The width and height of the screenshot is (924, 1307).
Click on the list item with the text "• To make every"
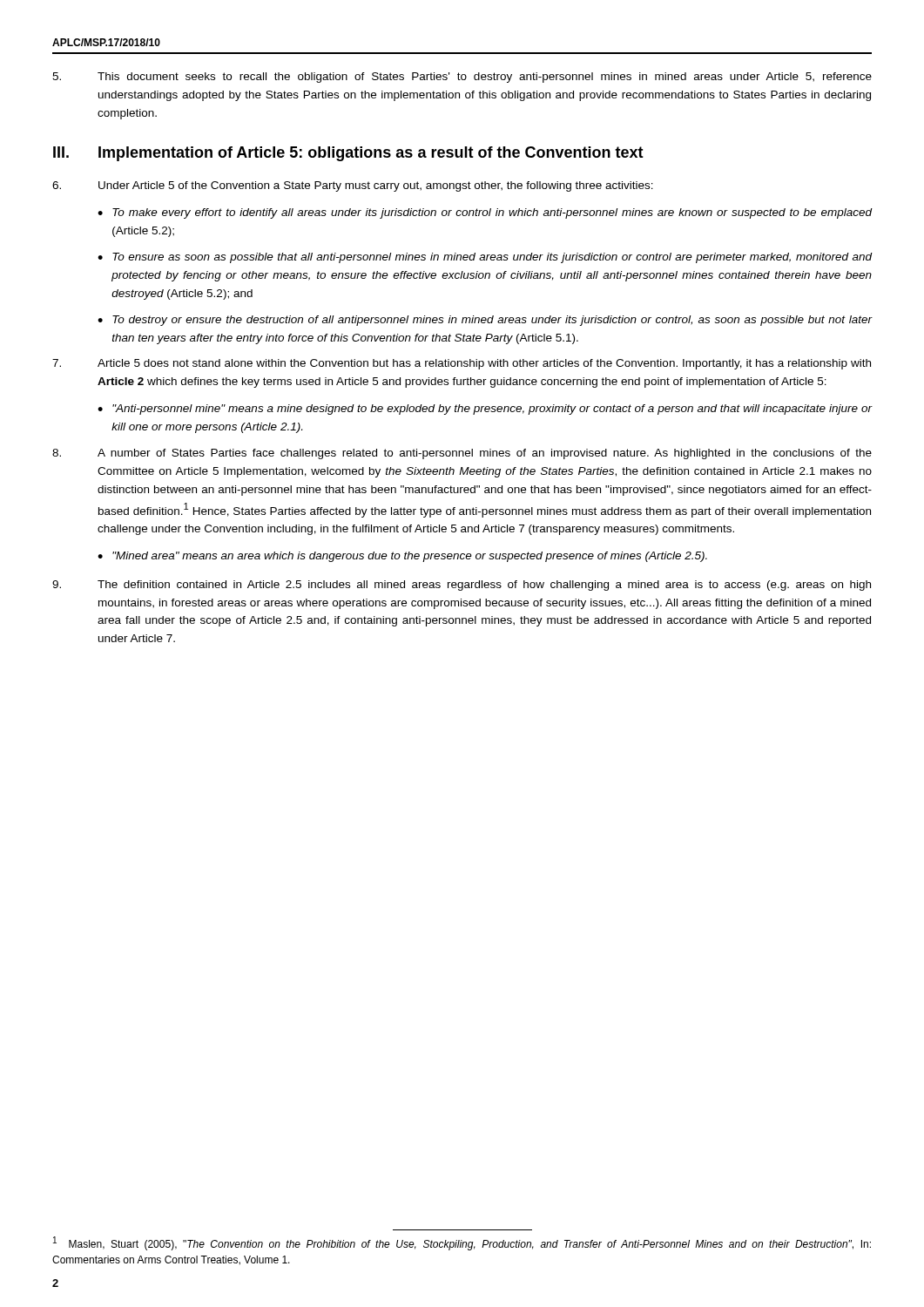(x=485, y=222)
